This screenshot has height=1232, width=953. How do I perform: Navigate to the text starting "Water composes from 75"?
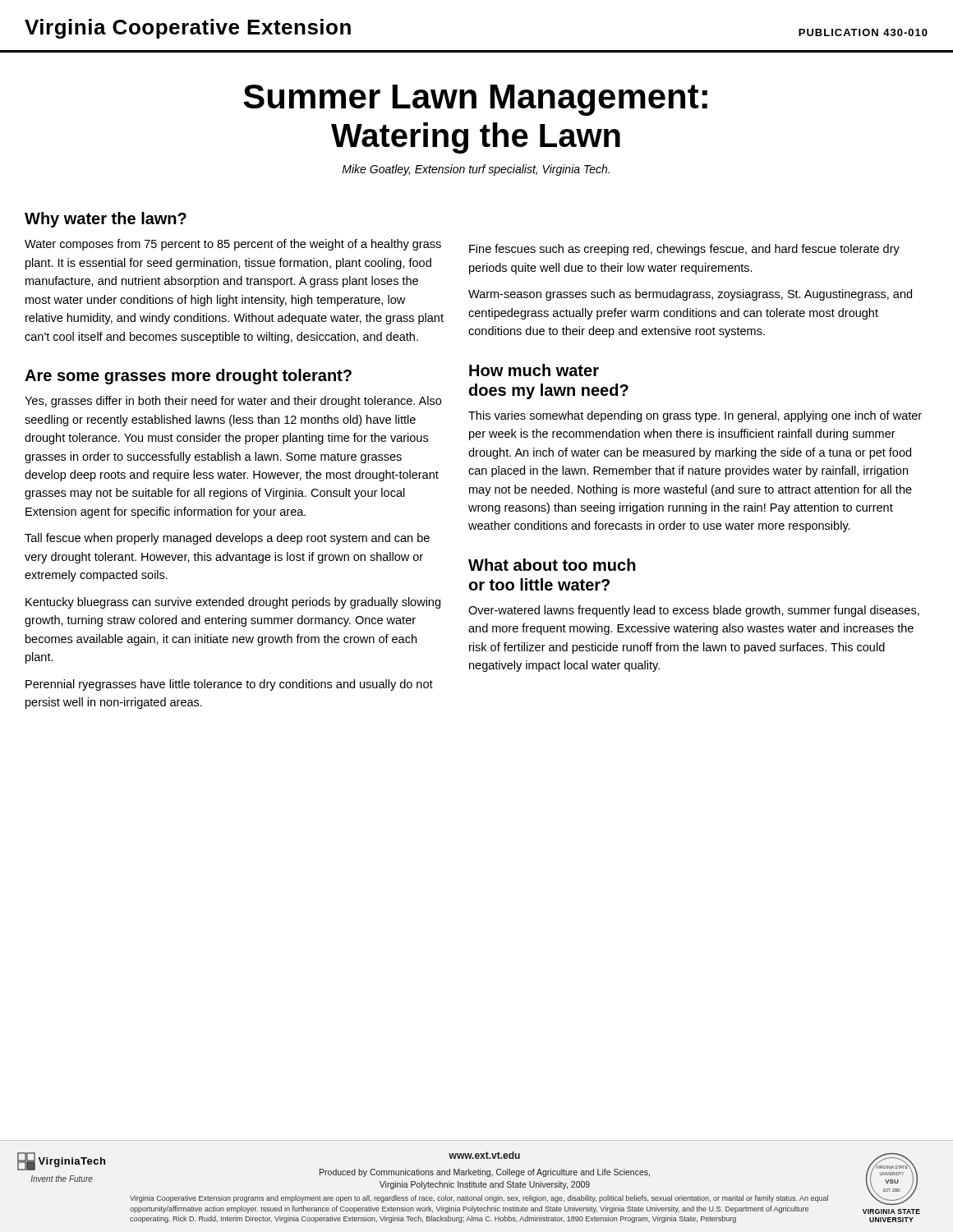(x=234, y=290)
